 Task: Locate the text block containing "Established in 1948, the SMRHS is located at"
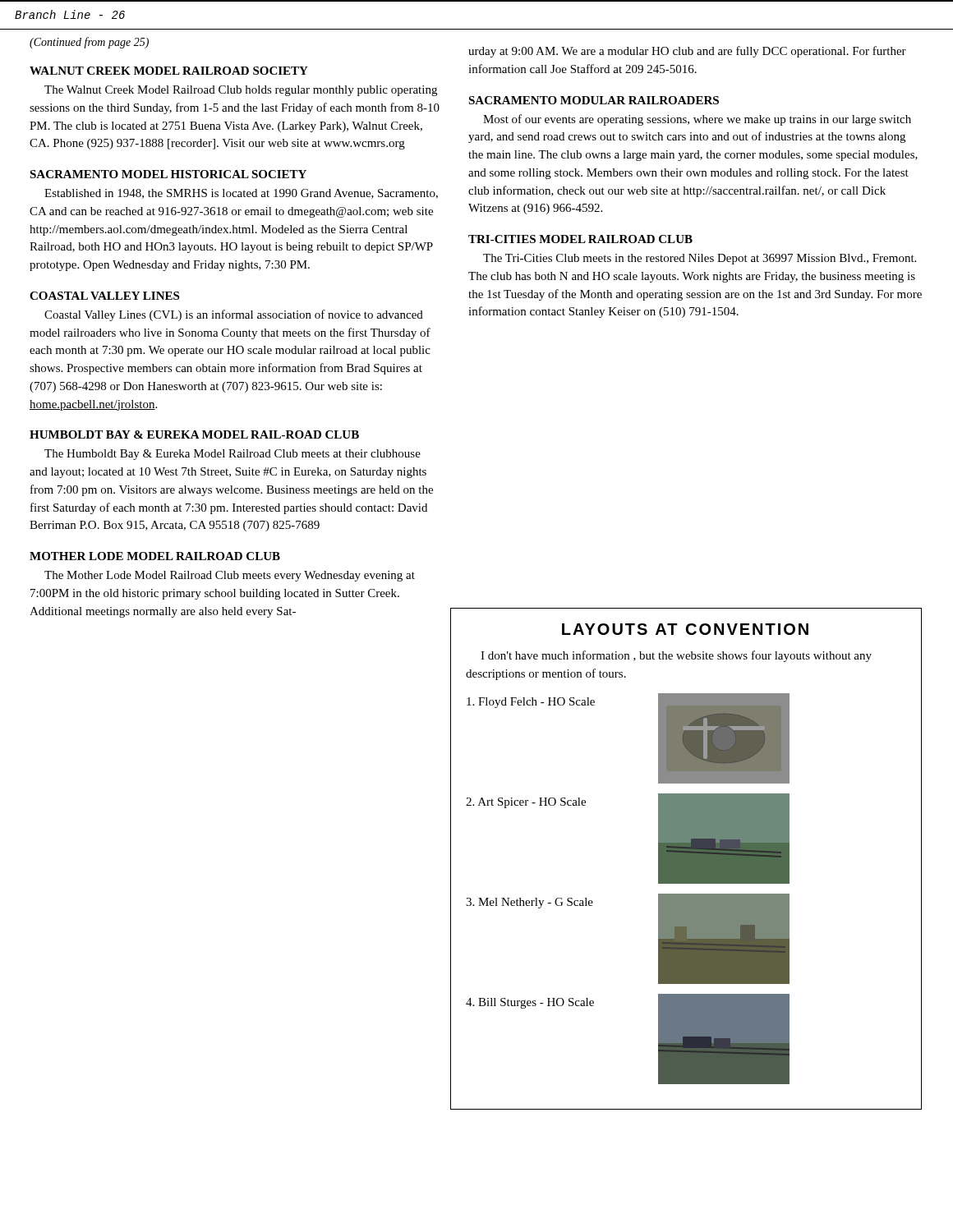point(234,229)
